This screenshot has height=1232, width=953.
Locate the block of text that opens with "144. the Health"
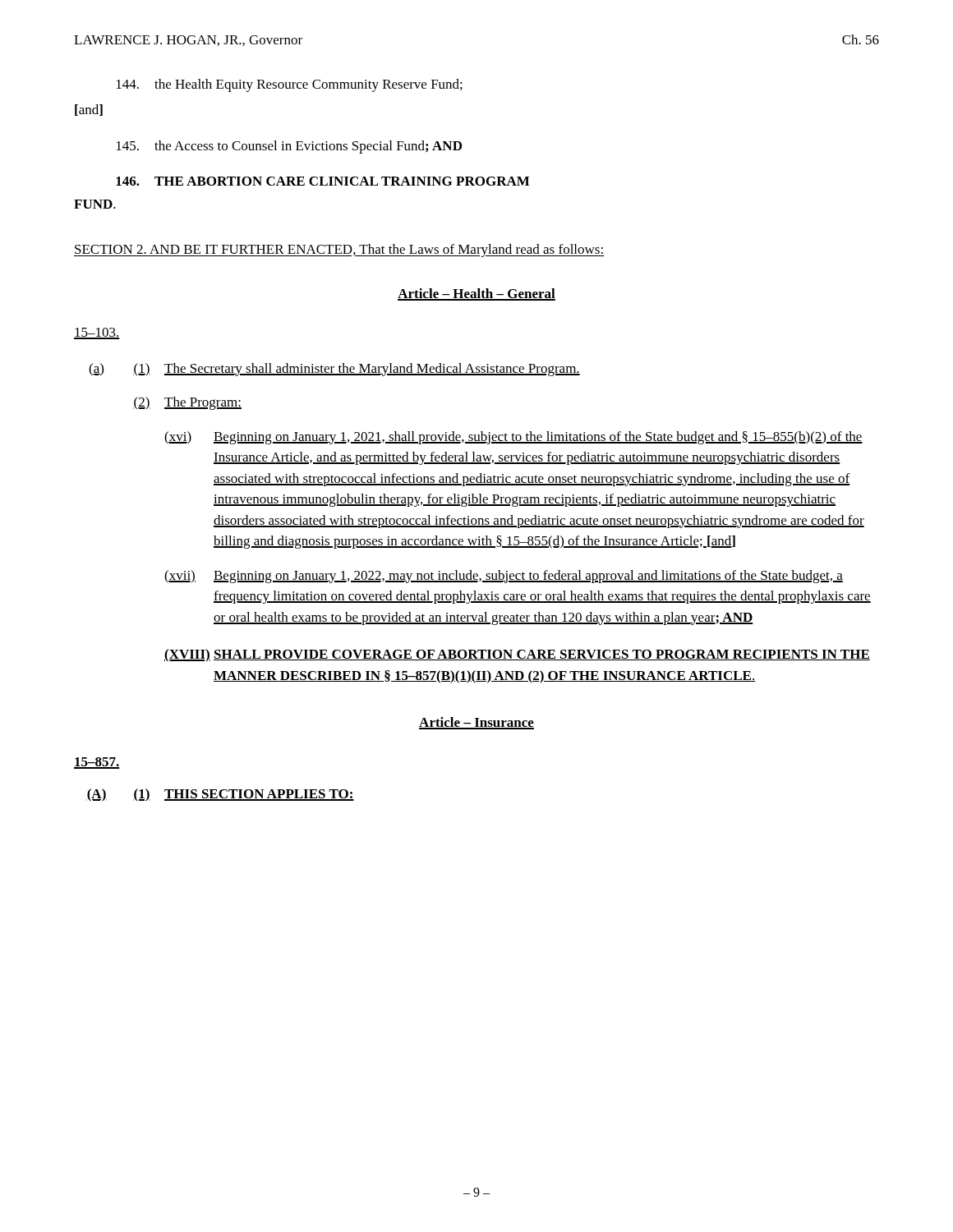pos(290,85)
